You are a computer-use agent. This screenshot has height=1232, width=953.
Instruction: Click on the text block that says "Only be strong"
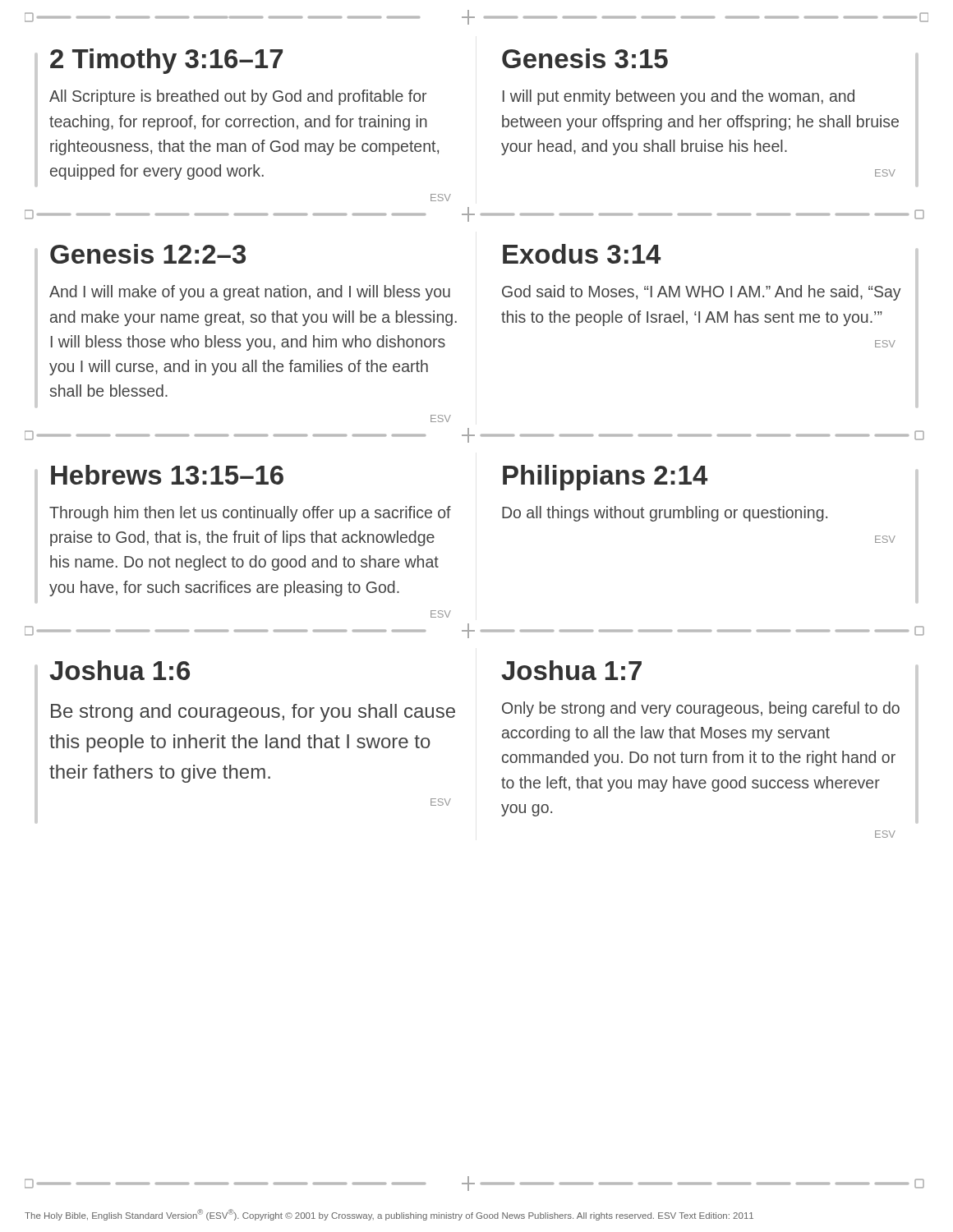click(x=701, y=758)
